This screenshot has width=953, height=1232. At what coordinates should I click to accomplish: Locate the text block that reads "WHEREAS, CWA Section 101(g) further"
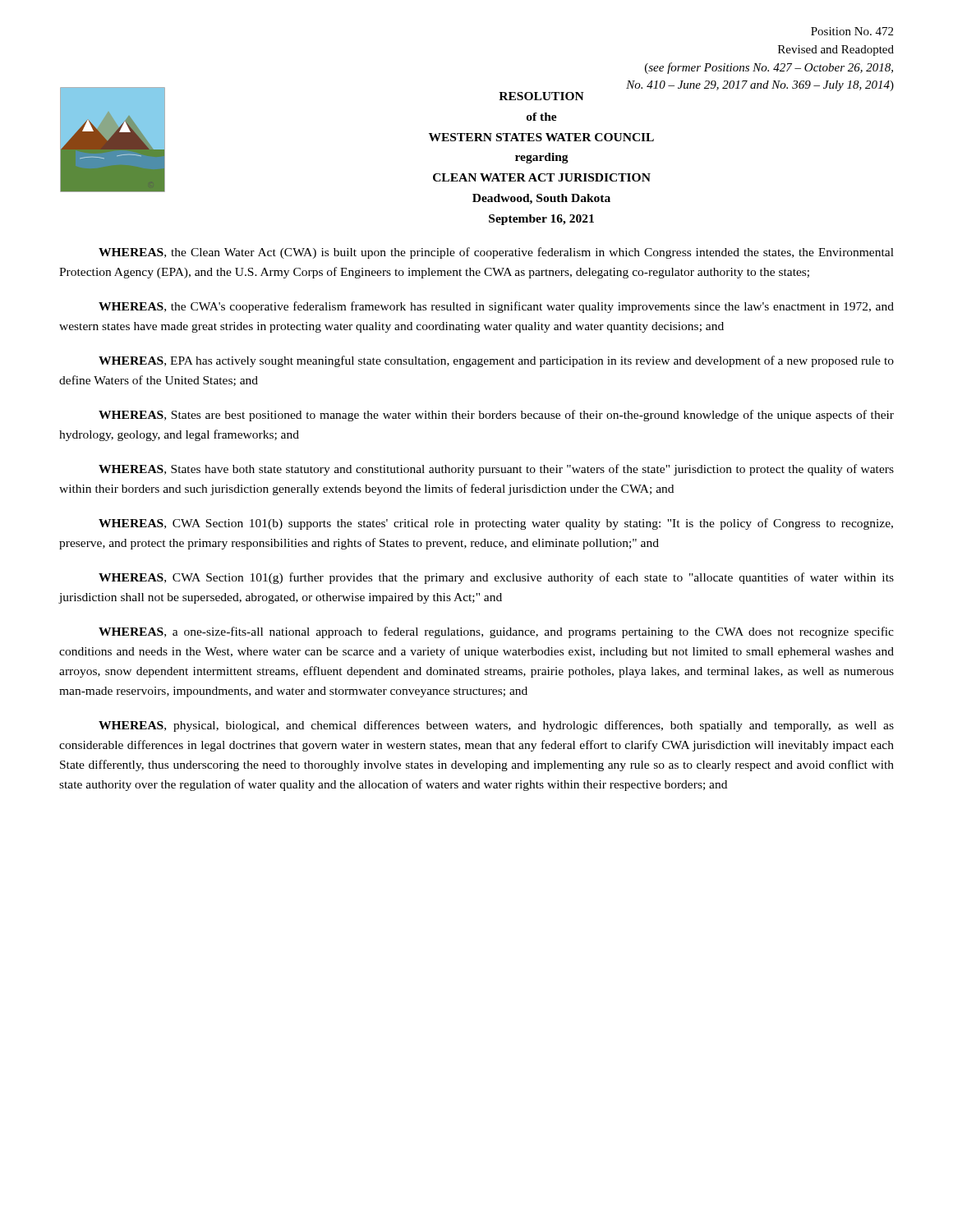click(476, 587)
